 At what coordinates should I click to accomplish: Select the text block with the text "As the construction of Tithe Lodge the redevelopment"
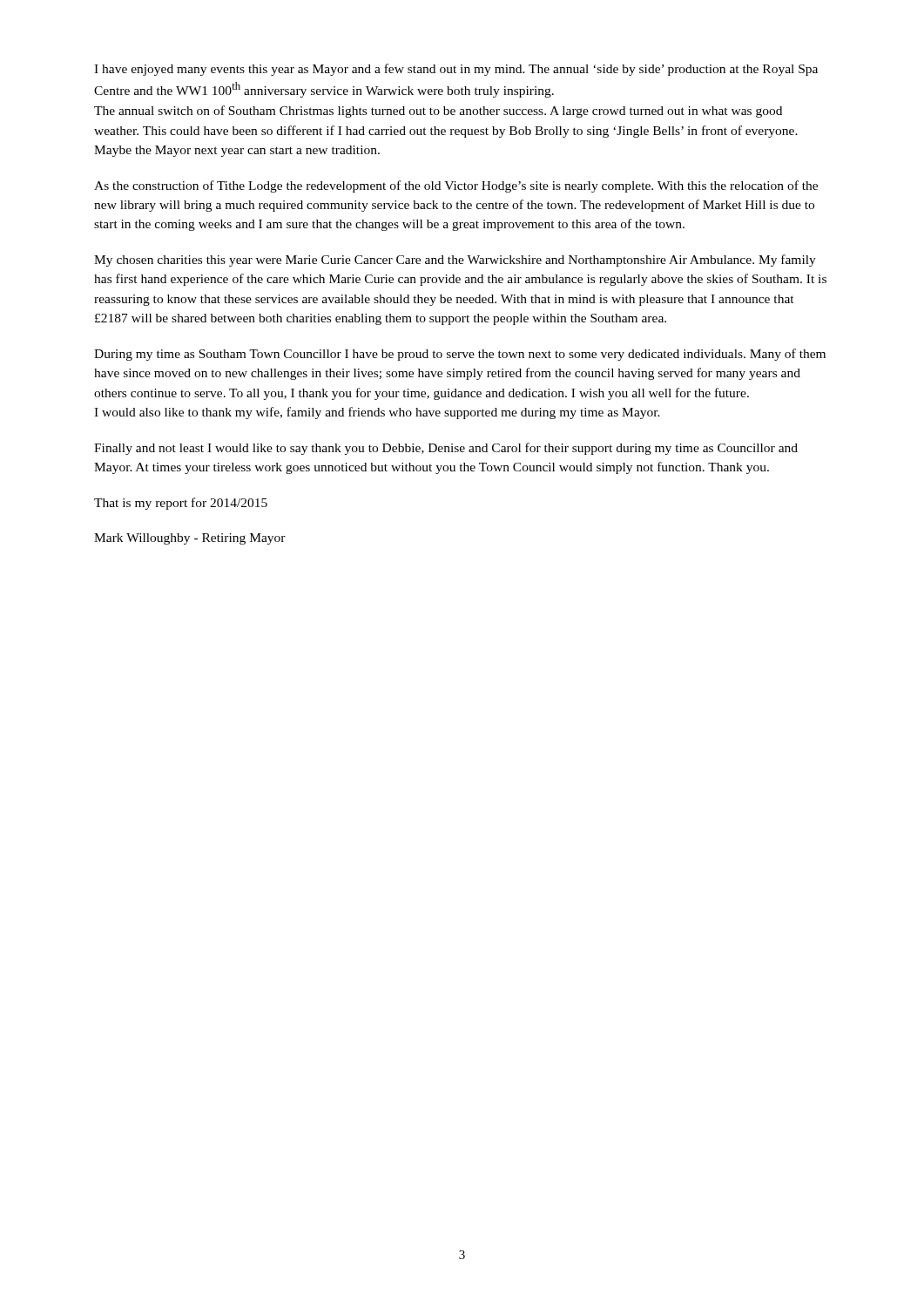pos(456,204)
